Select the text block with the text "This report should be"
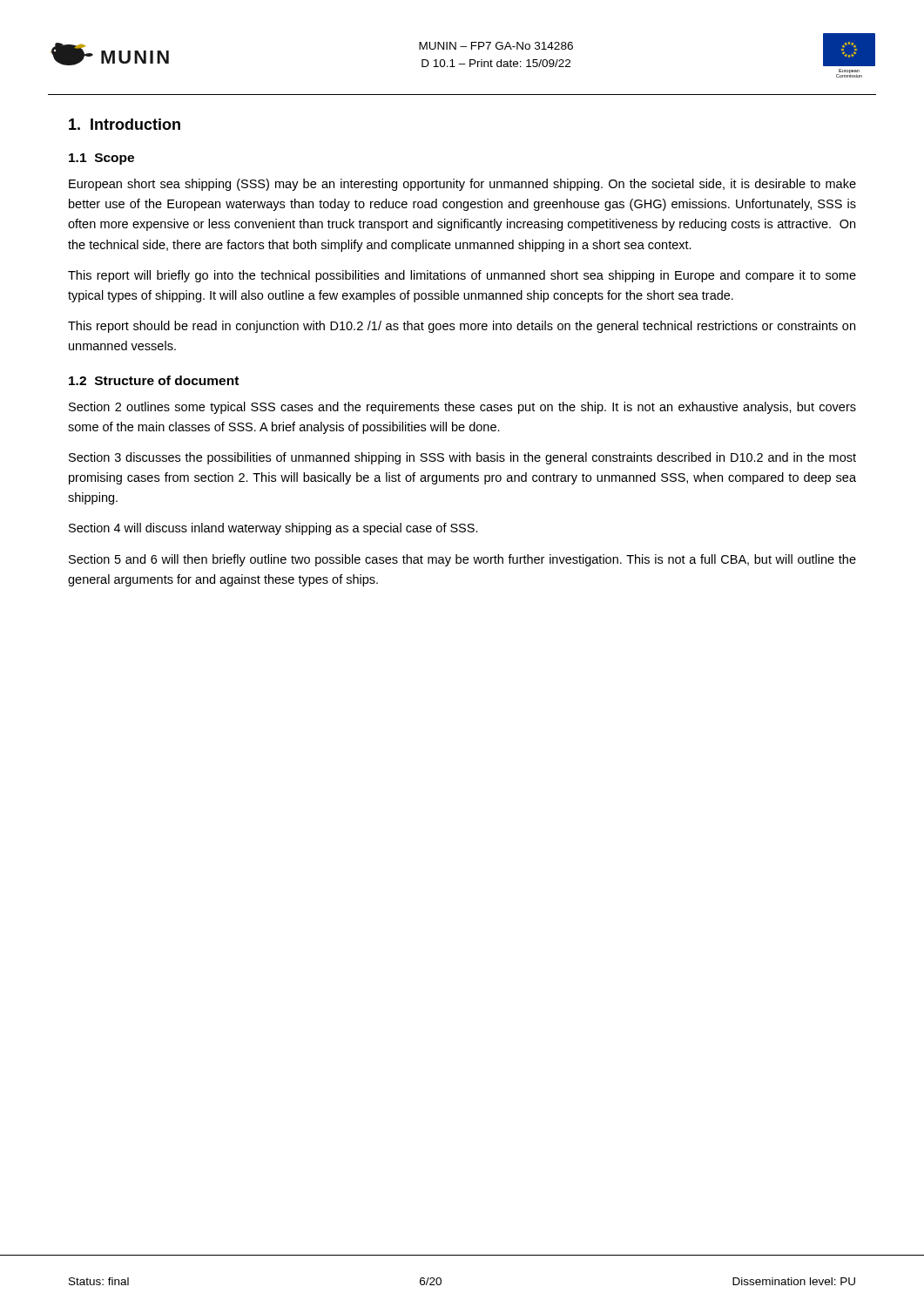Screen dimensions: 1307x924 coord(462,336)
